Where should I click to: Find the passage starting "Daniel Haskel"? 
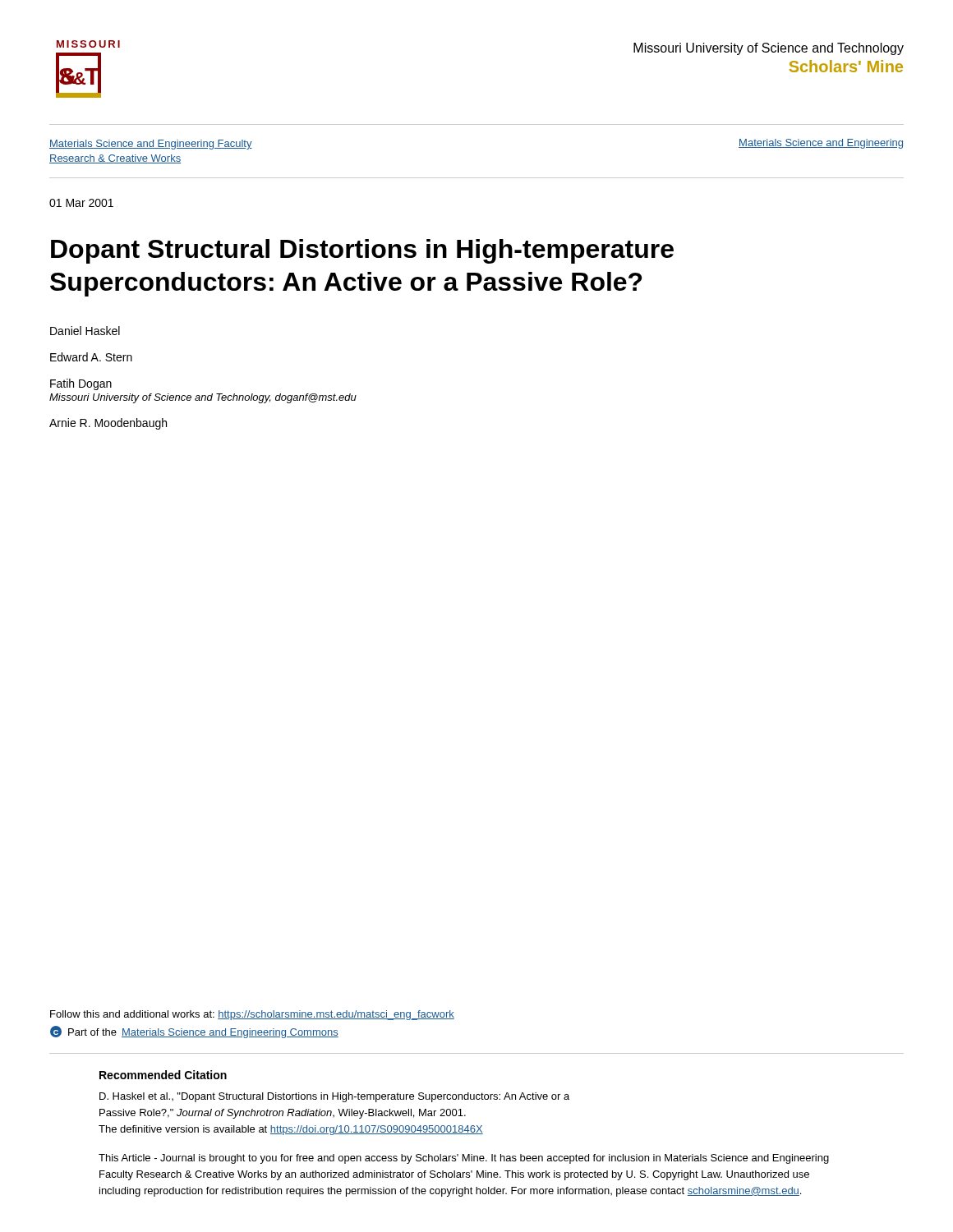pos(85,331)
